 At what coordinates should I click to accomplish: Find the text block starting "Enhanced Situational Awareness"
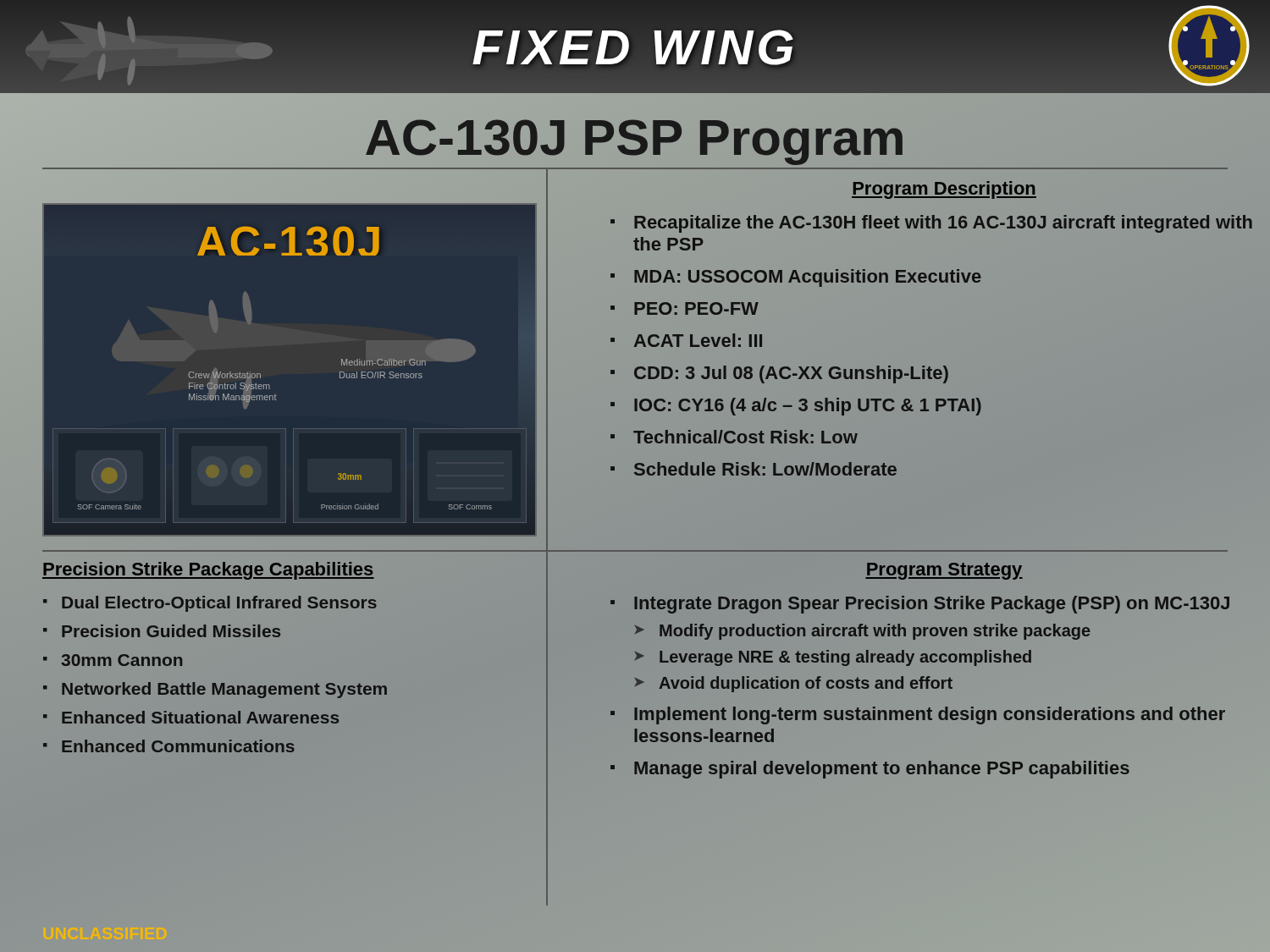[x=200, y=717]
